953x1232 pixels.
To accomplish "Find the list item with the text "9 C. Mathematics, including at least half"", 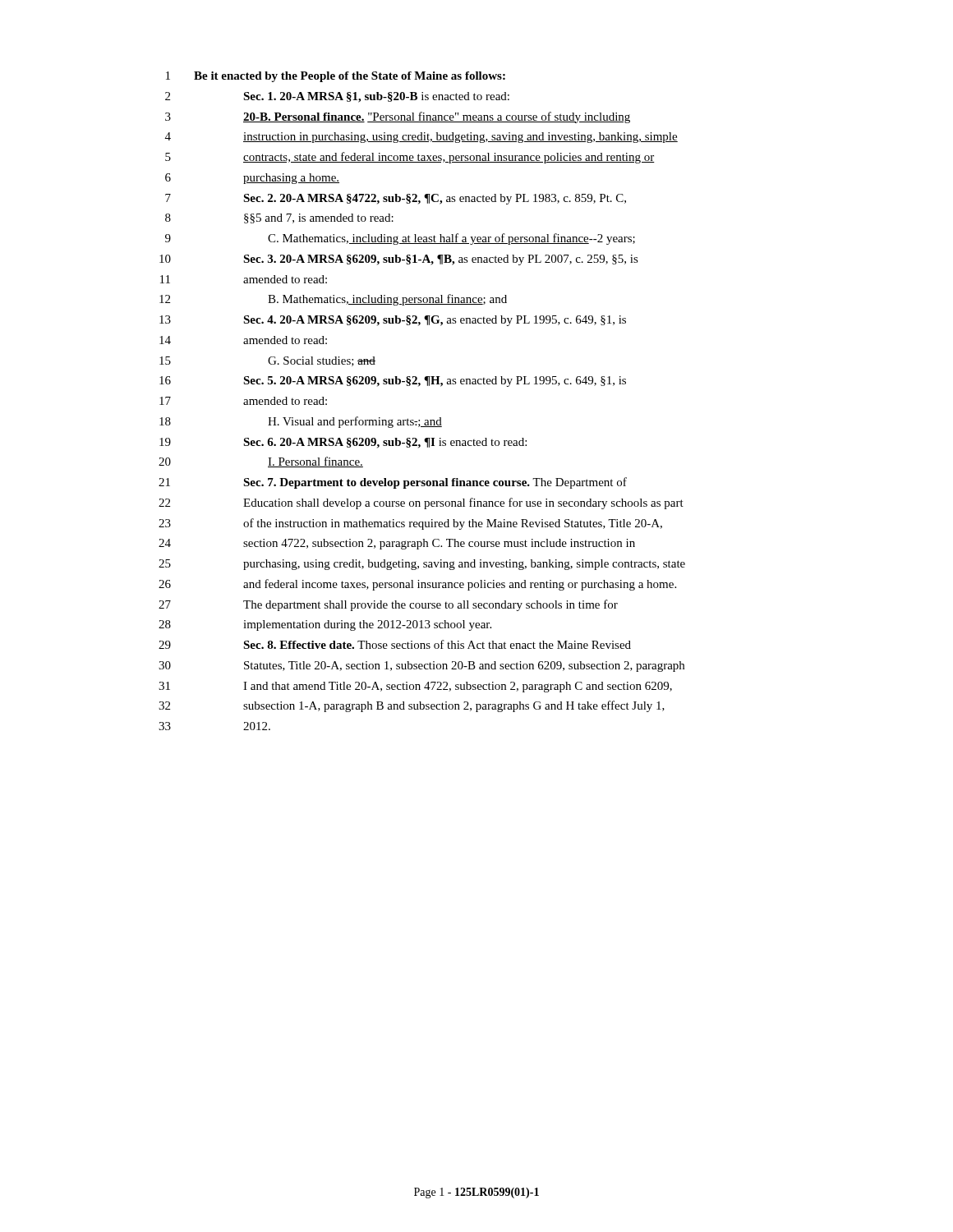I will coord(476,238).
